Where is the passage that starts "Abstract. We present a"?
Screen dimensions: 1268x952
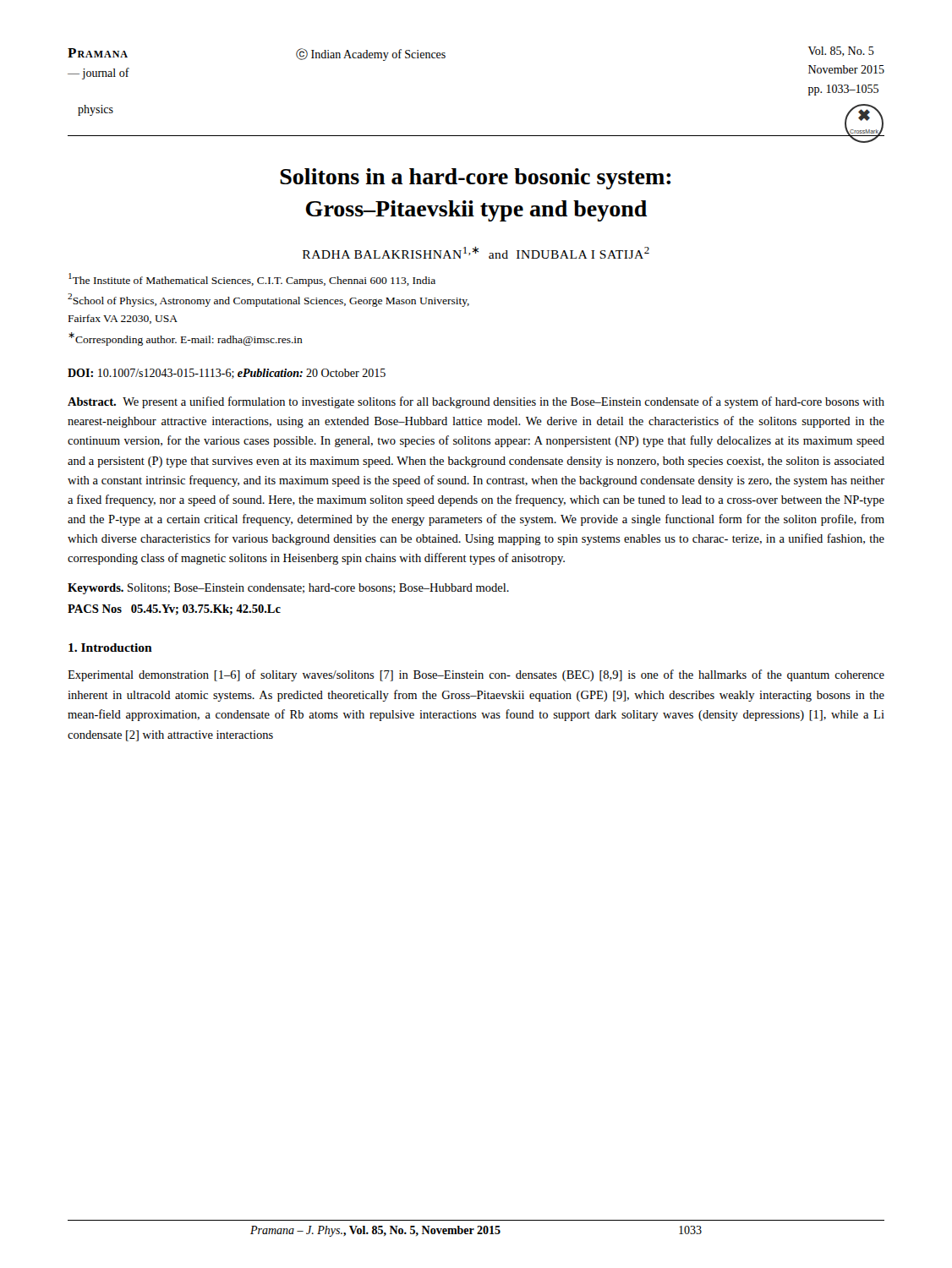pos(476,480)
